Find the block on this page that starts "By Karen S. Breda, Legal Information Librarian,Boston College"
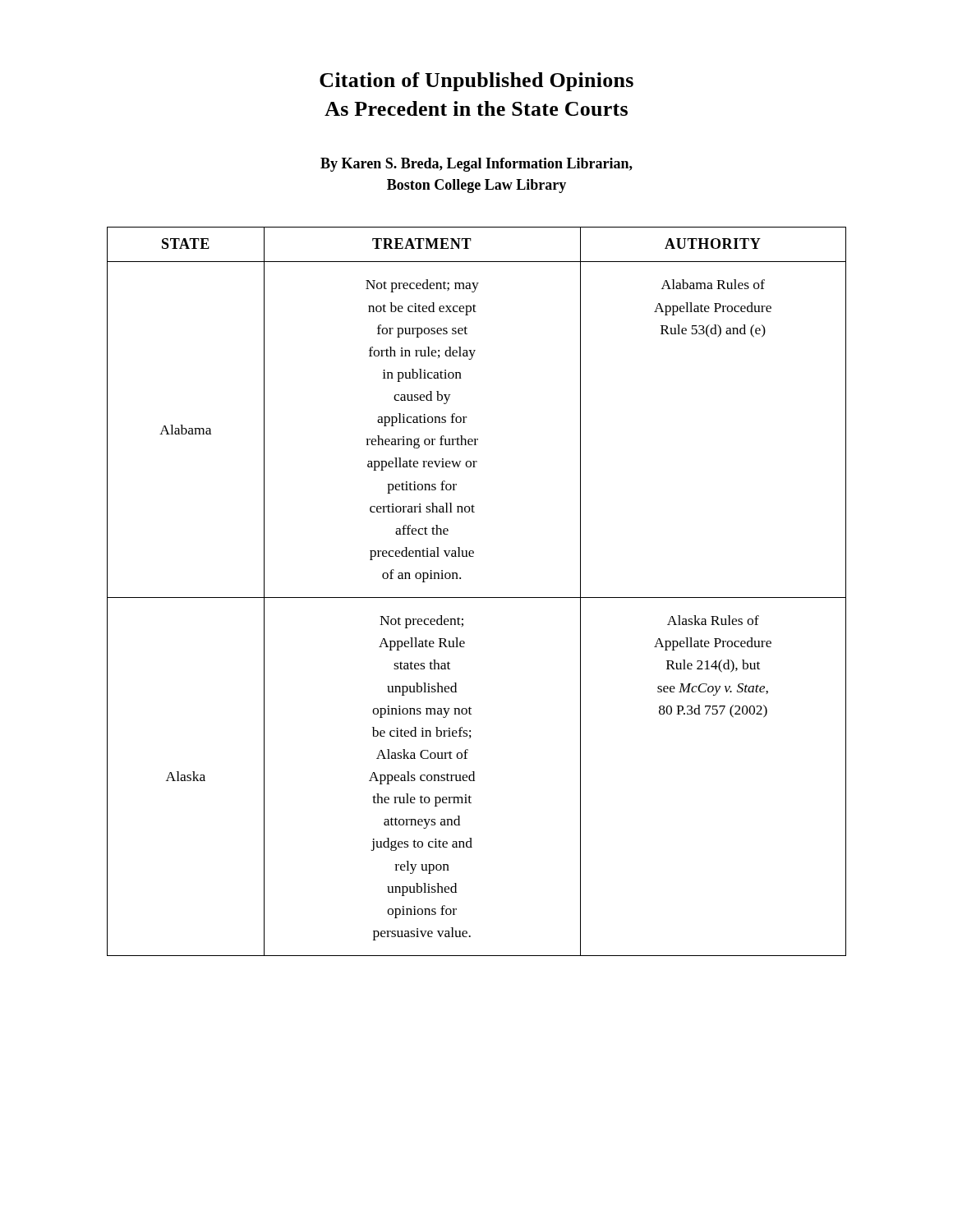This screenshot has height=1232, width=953. [476, 174]
